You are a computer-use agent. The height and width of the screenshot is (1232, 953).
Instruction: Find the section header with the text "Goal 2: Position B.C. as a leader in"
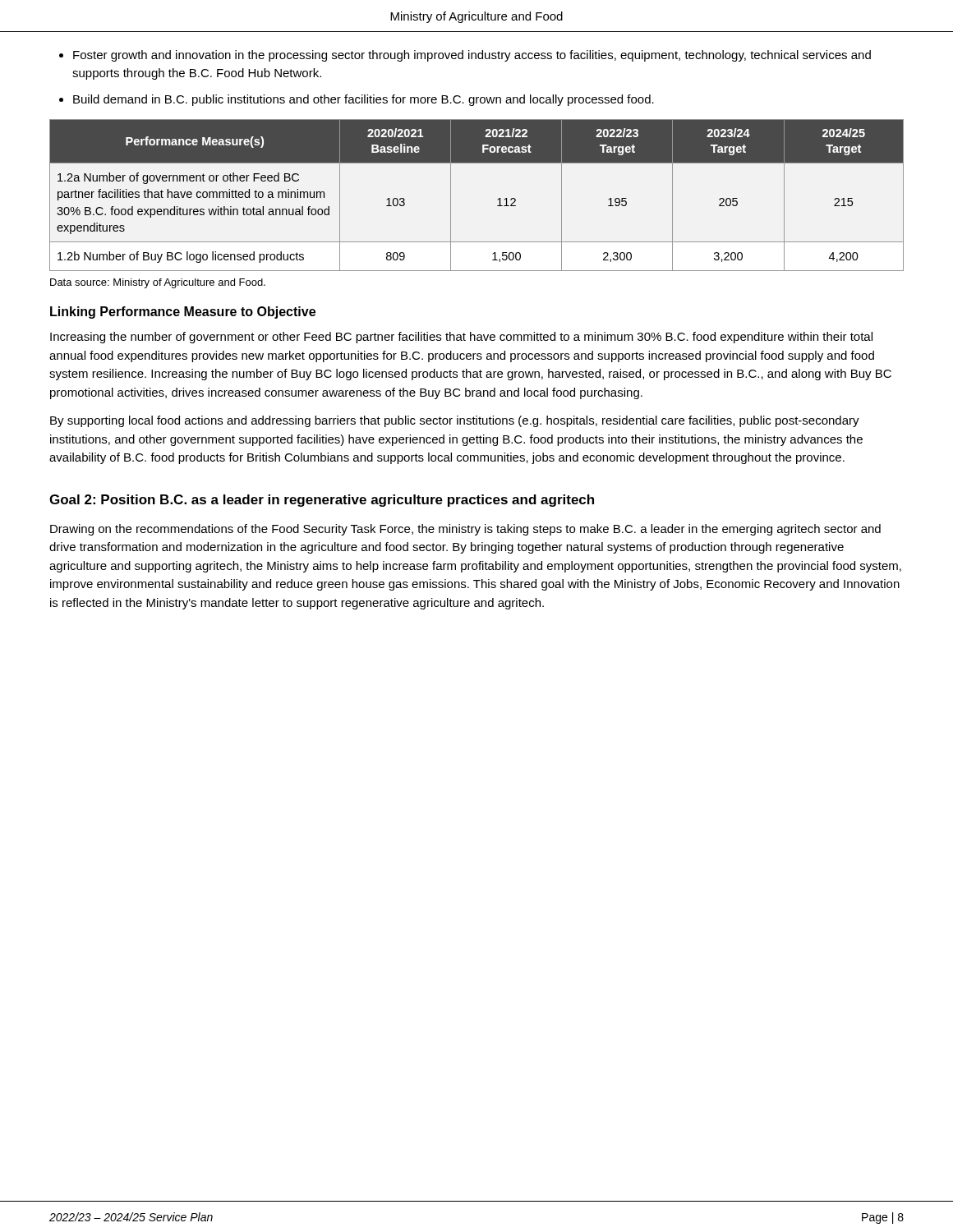[322, 500]
